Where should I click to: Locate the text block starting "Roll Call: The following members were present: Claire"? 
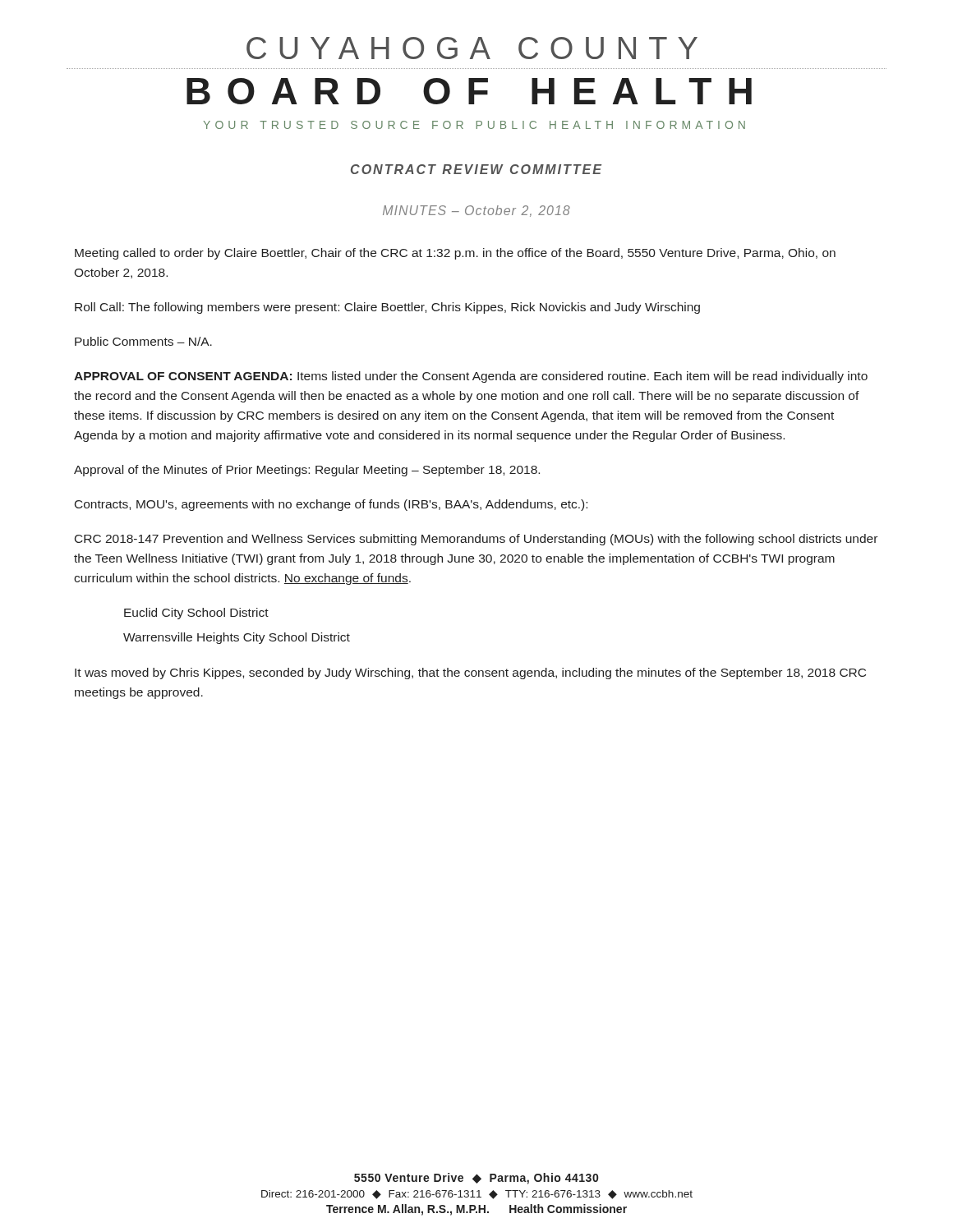[x=476, y=307]
